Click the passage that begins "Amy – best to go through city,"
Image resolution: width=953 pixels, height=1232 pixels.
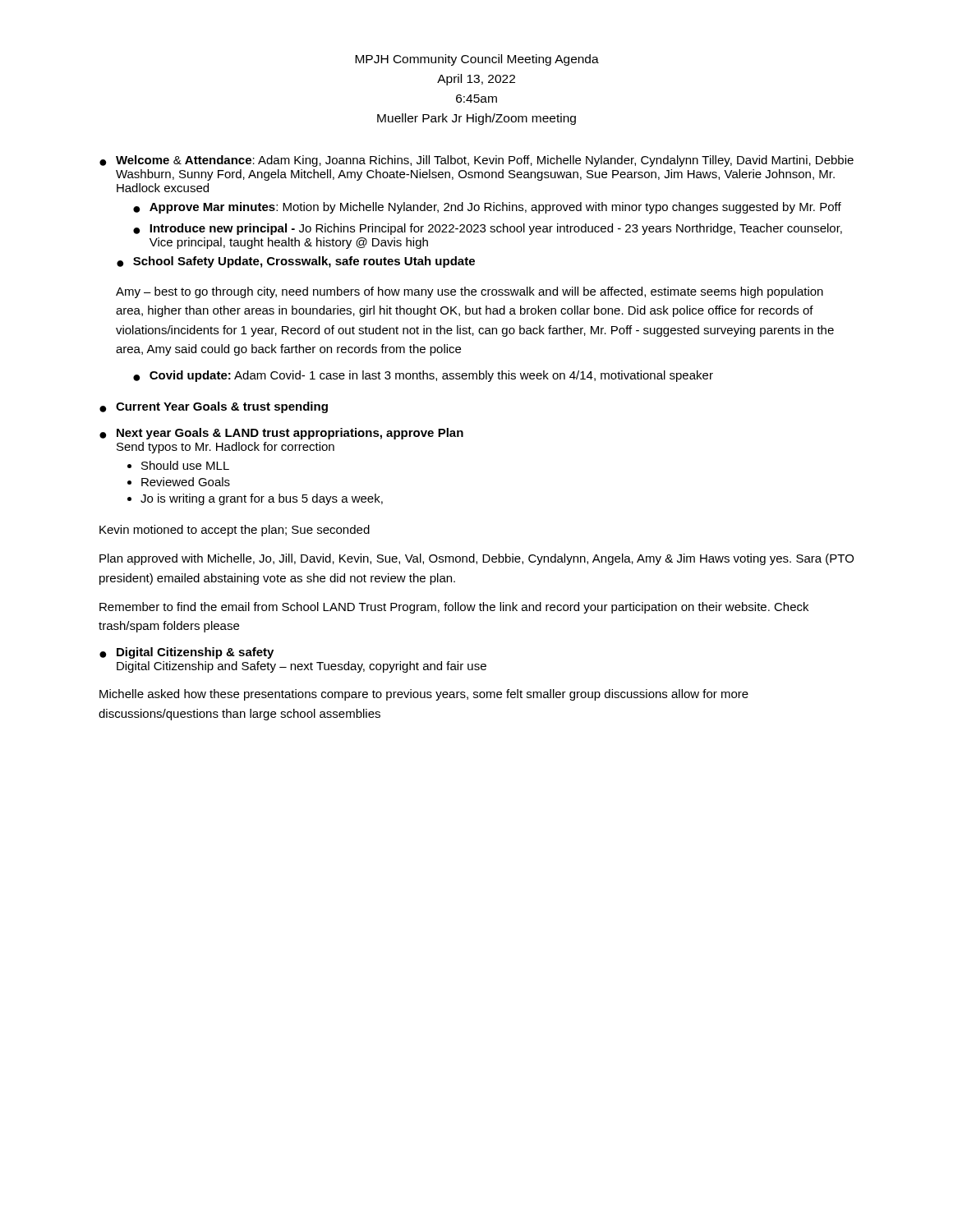click(475, 320)
